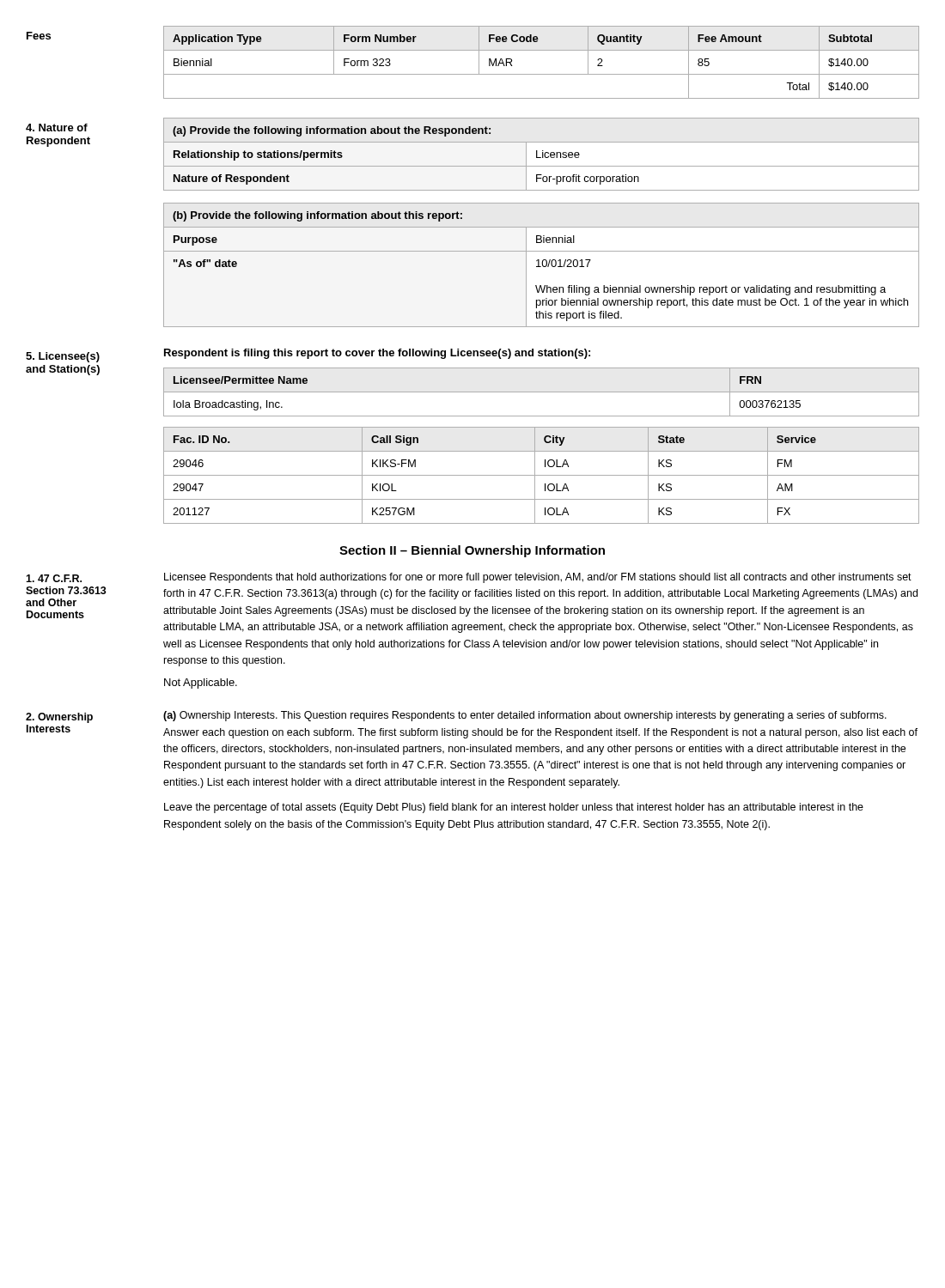
Task: Point to the text starting "Respondent is filing this report to"
Action: (377, 353)
